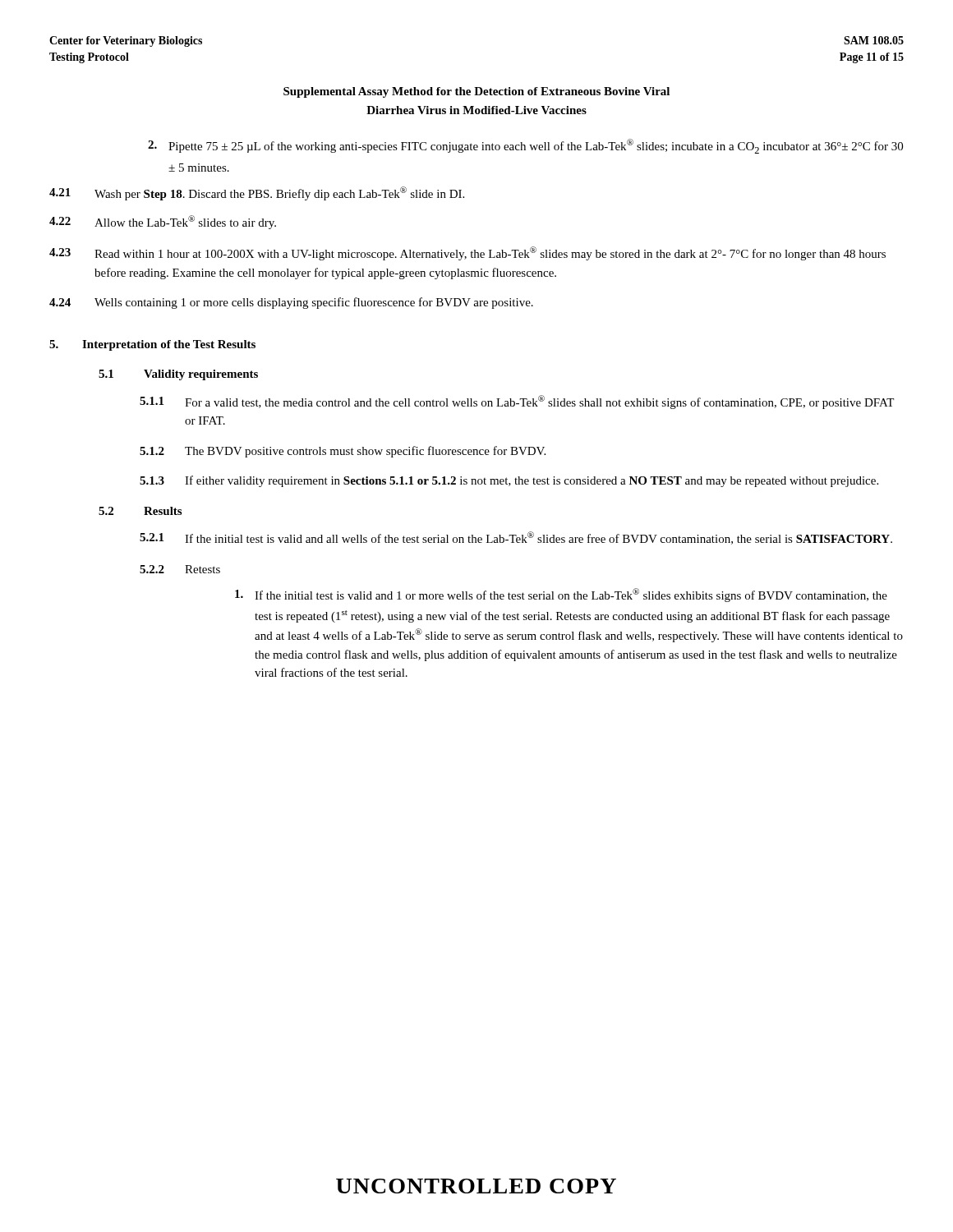Click on the block starting "5.2 Results"
This screenshot has height=1232, width=953.
pyautogui.click(x=164, y=510)
